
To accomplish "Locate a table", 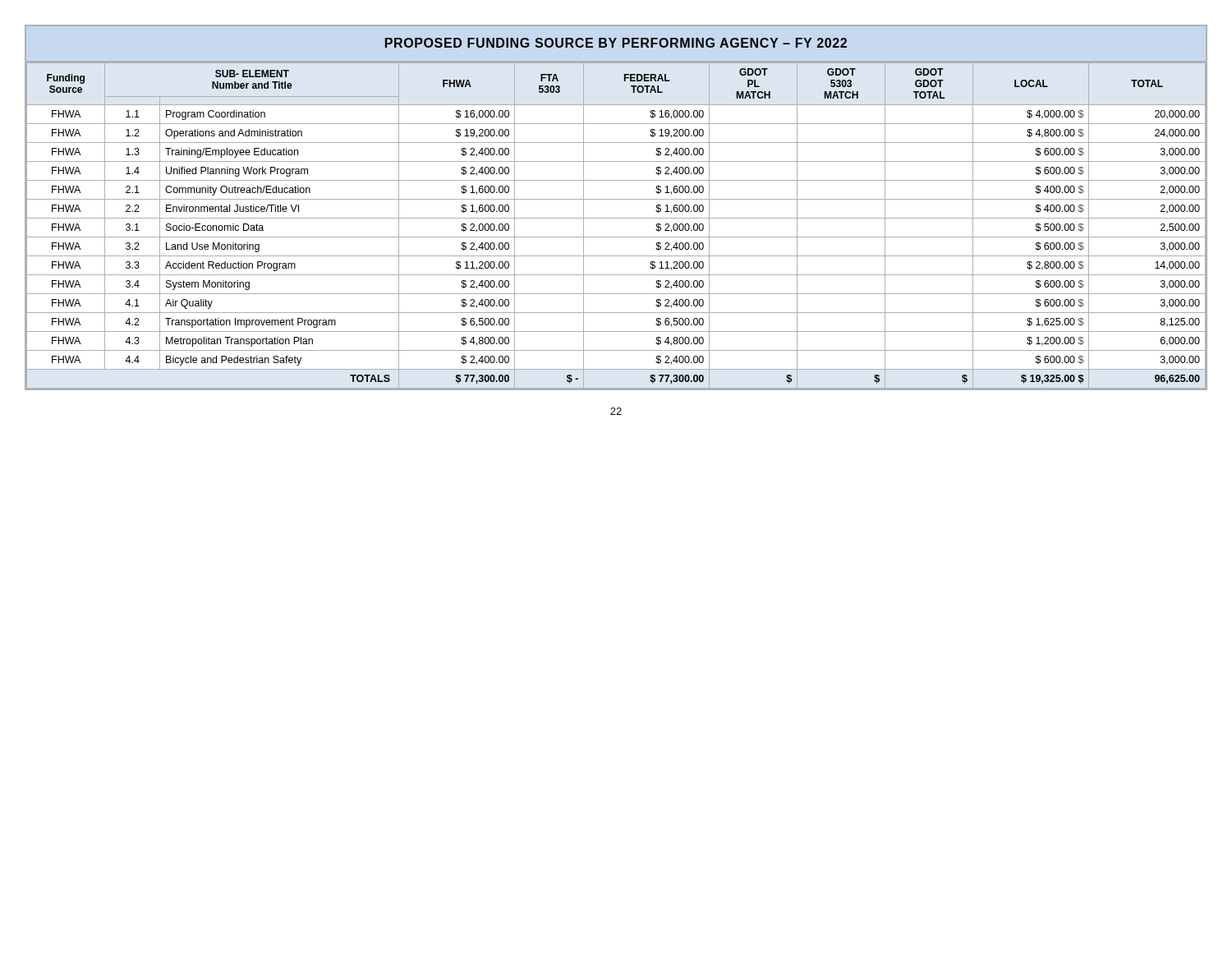I will pyautogui.click(x=616, y=226).
